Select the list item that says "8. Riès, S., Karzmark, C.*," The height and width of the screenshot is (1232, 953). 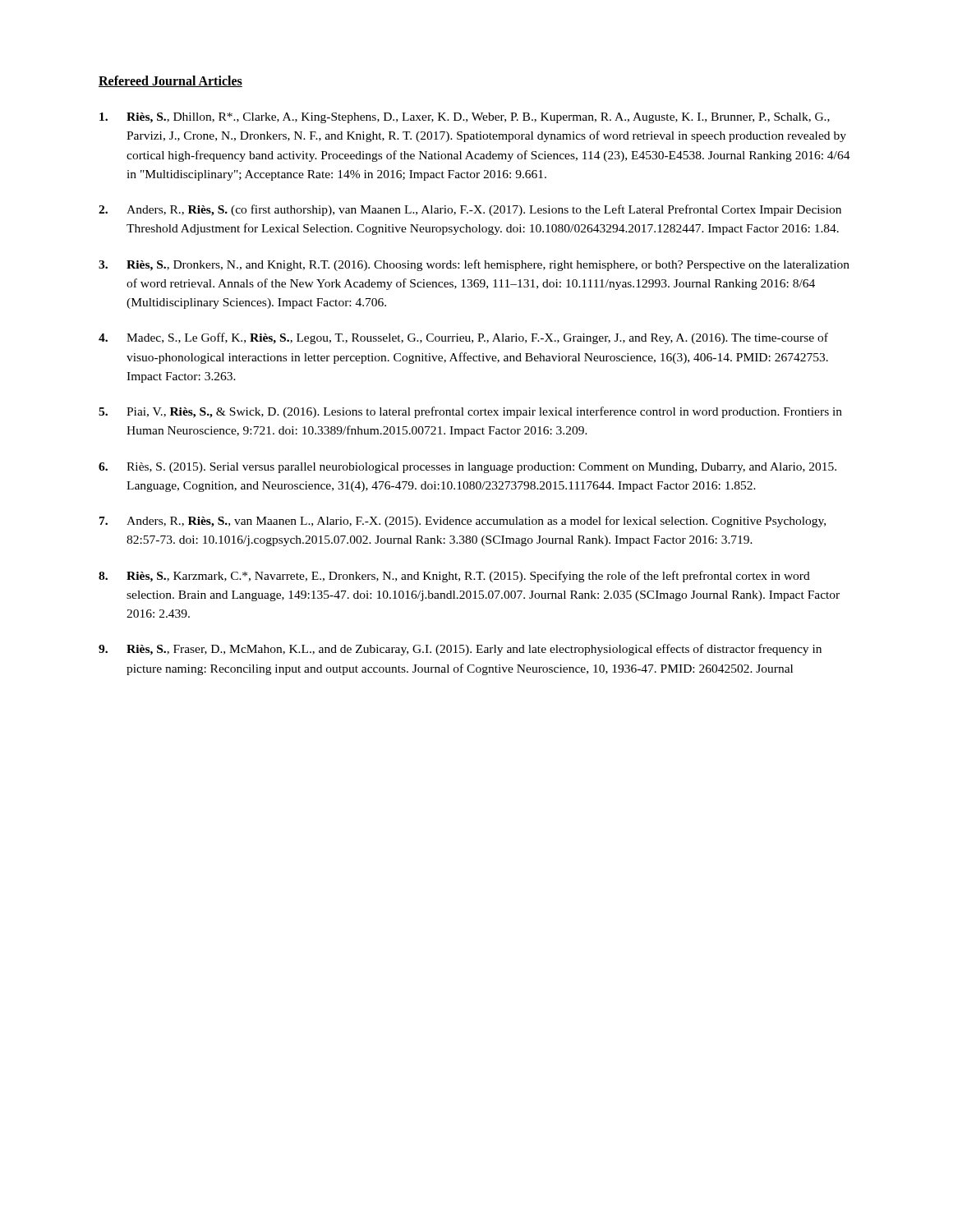476,594
